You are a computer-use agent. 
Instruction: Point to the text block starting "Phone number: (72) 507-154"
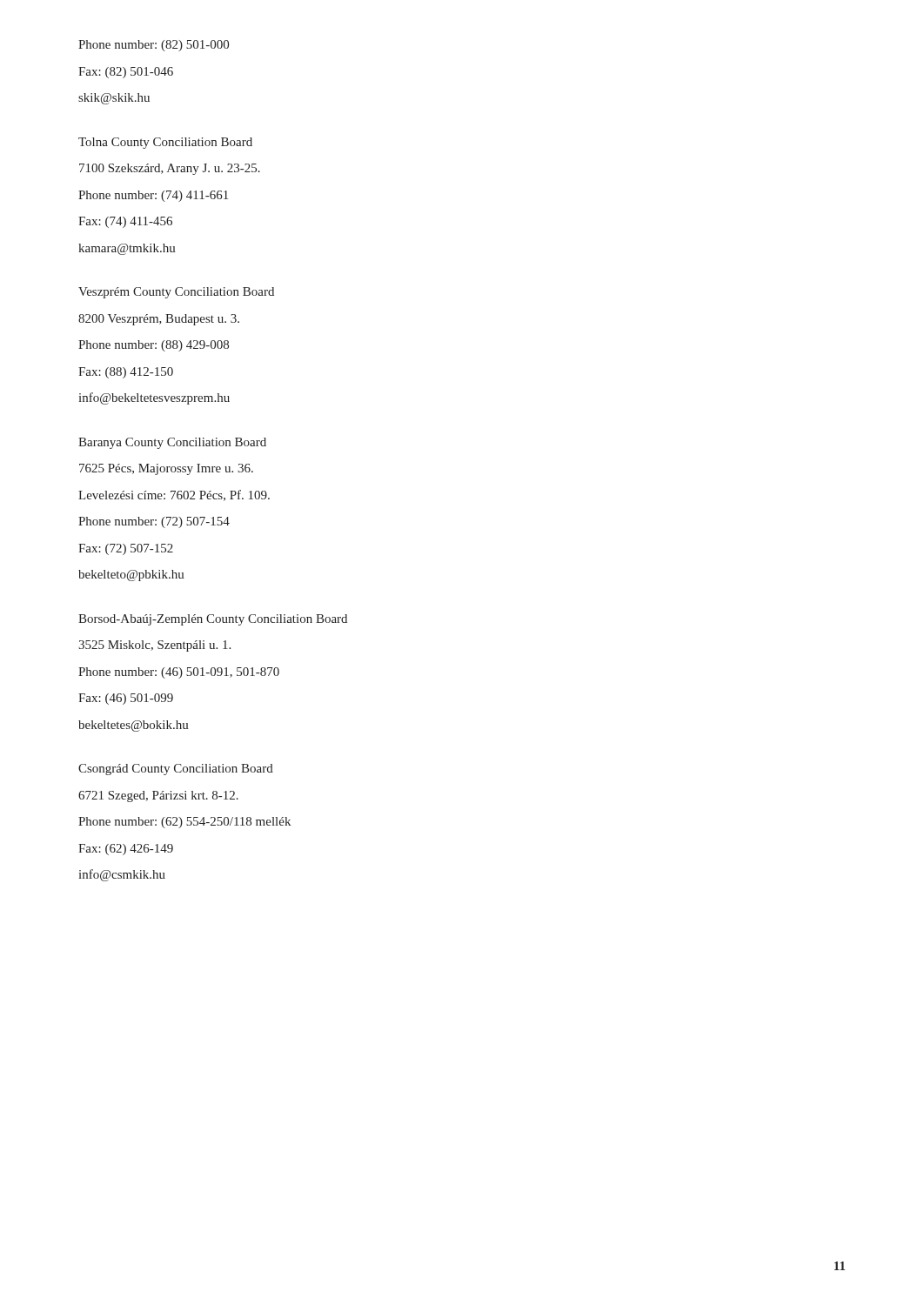click(154, 521)
